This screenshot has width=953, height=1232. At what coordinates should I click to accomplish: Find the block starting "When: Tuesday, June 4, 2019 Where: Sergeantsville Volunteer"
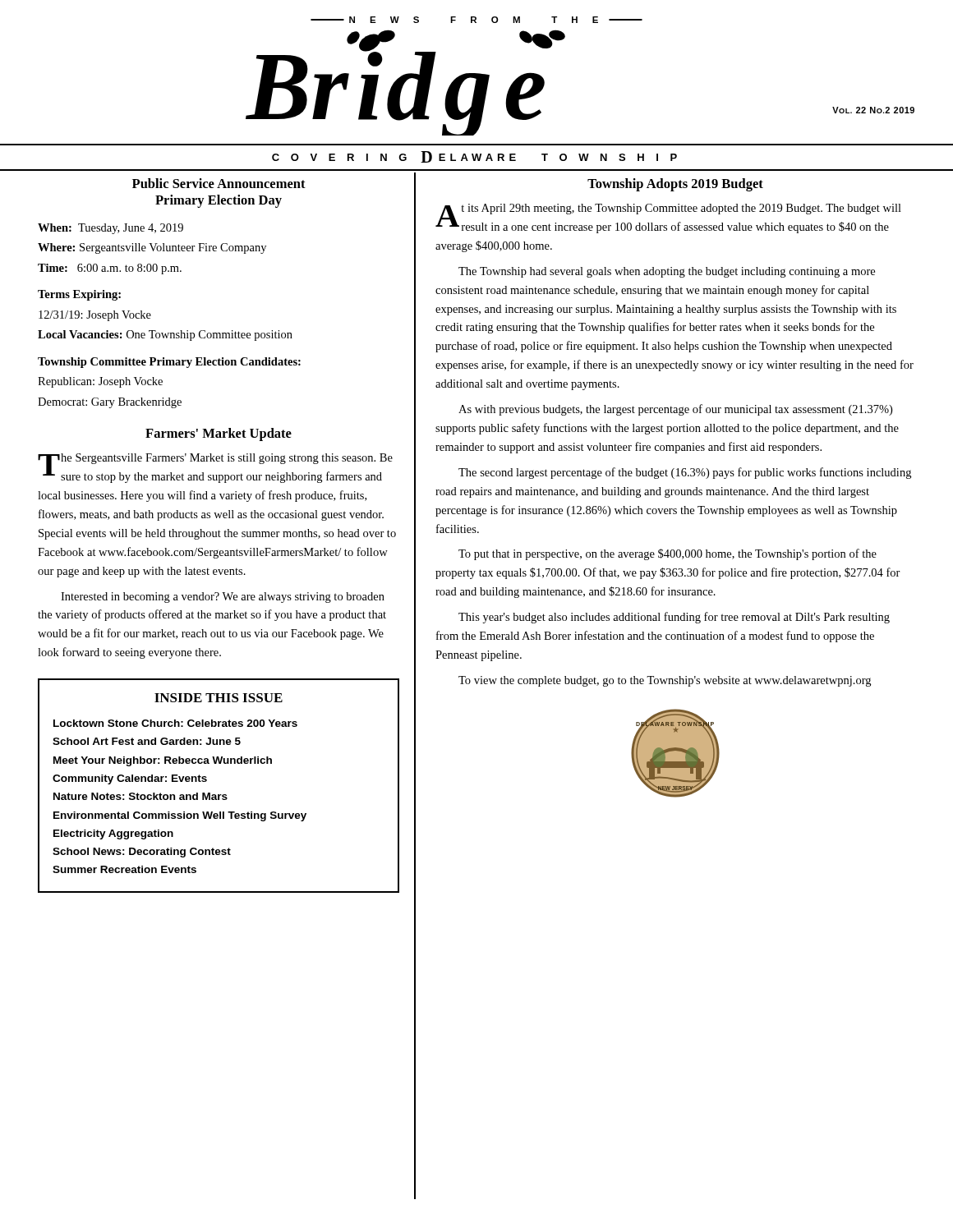pyautogui.click(x=219, y=248)
